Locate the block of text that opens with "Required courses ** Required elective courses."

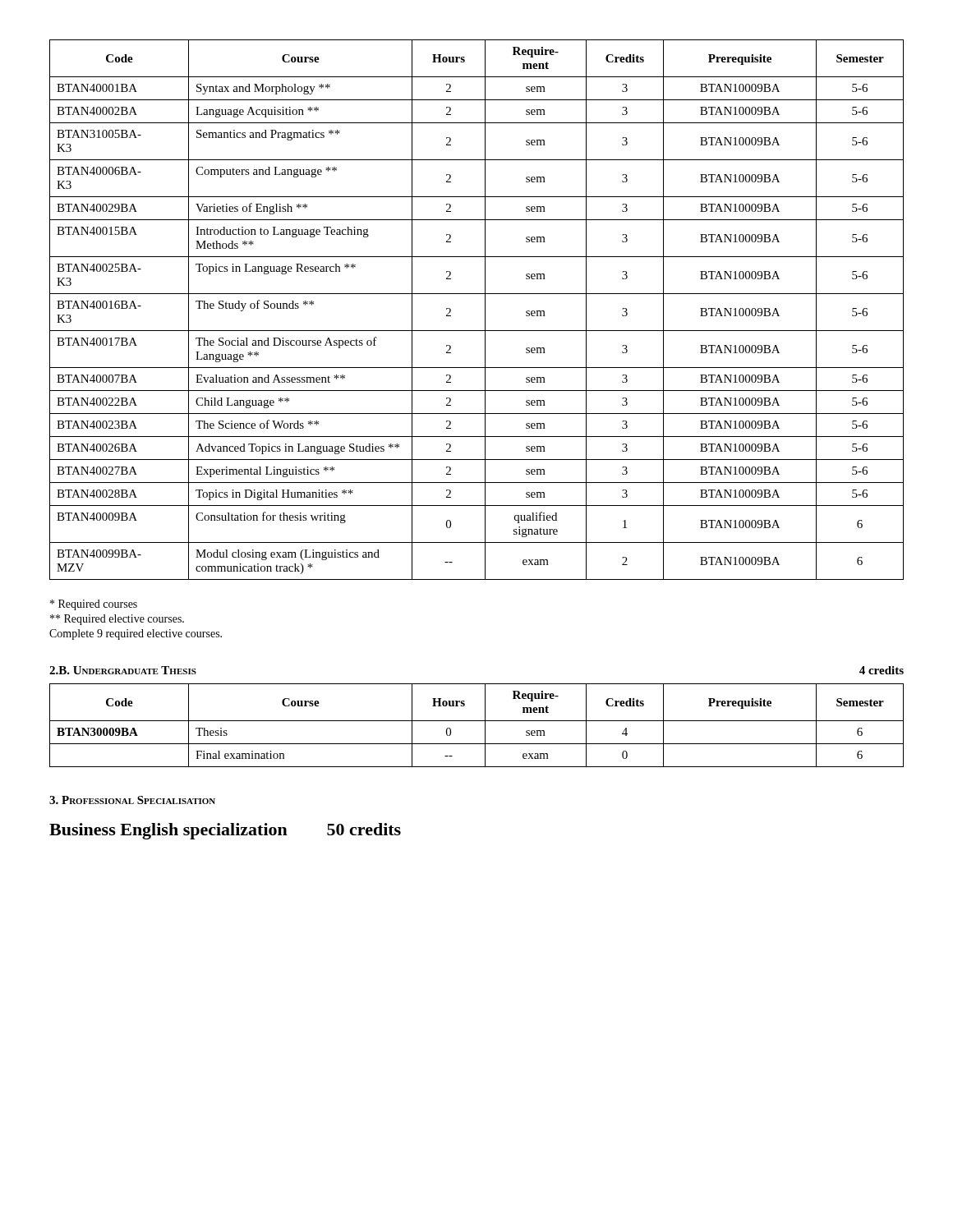pos(94,605)
